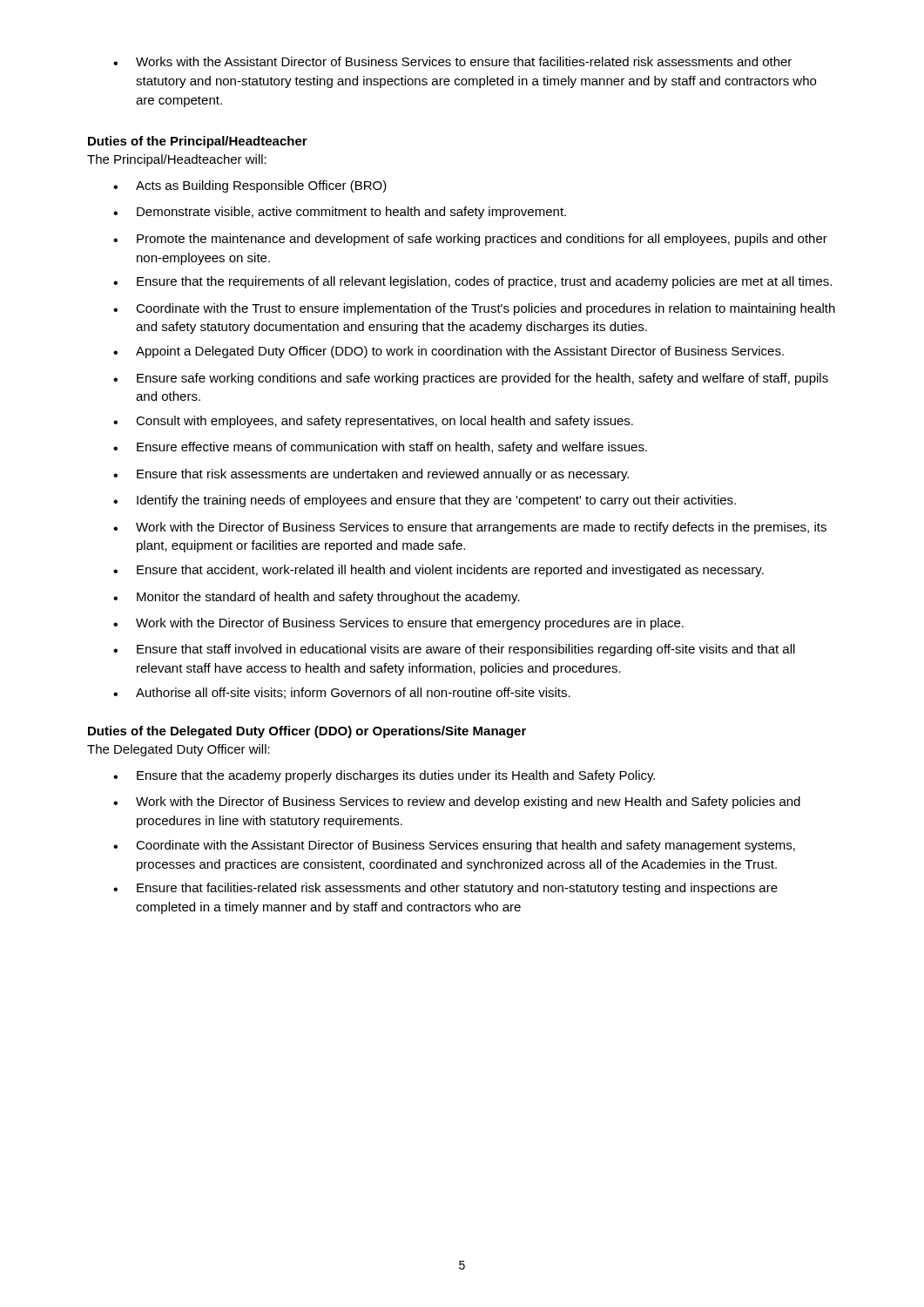Click on the list item containing "• Monitor the standard of health and safety"
The height and width of the screenshot is (1307, 924).
coord(475,597)
